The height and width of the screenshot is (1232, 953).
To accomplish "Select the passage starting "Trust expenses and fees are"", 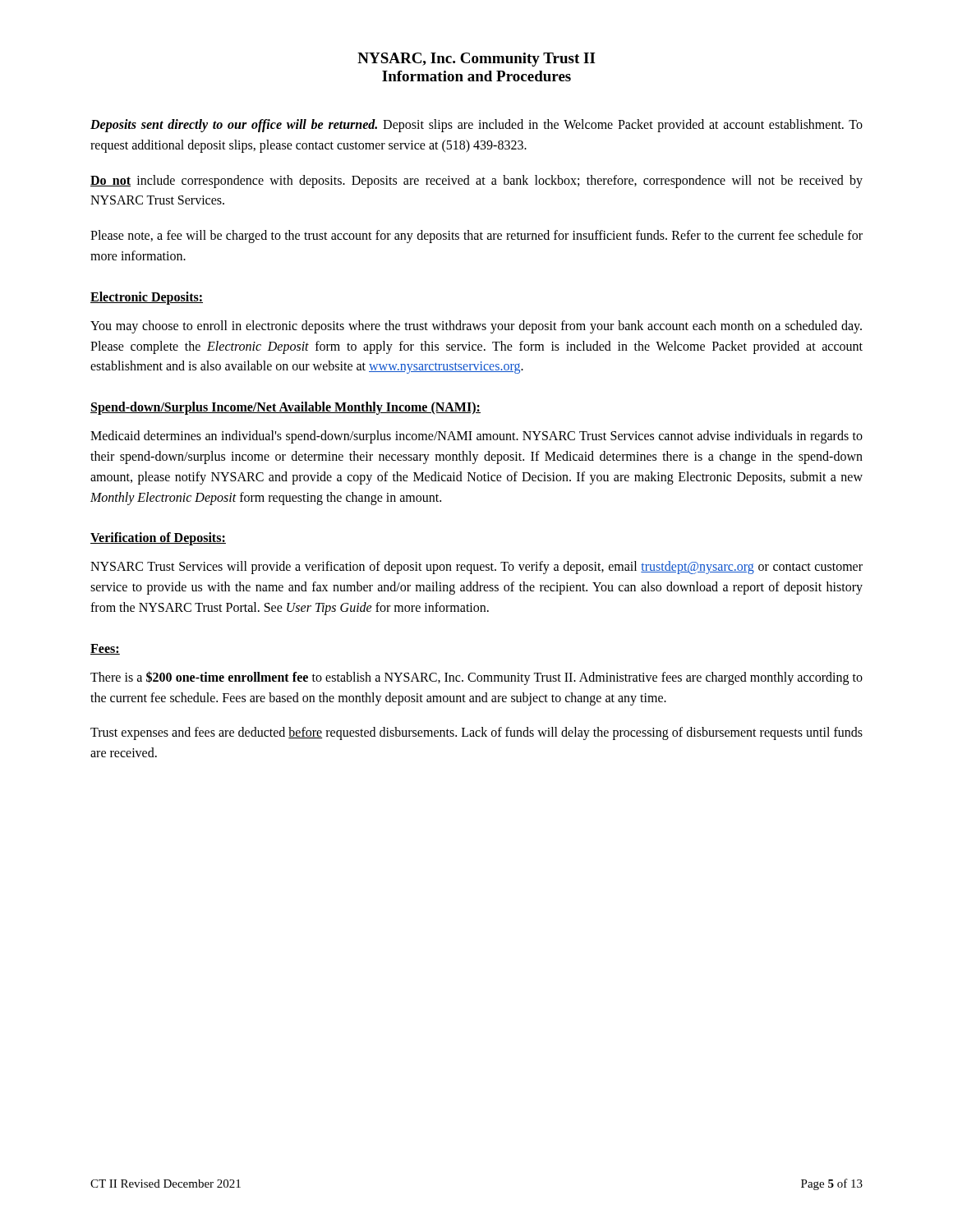I will (476, 743).
